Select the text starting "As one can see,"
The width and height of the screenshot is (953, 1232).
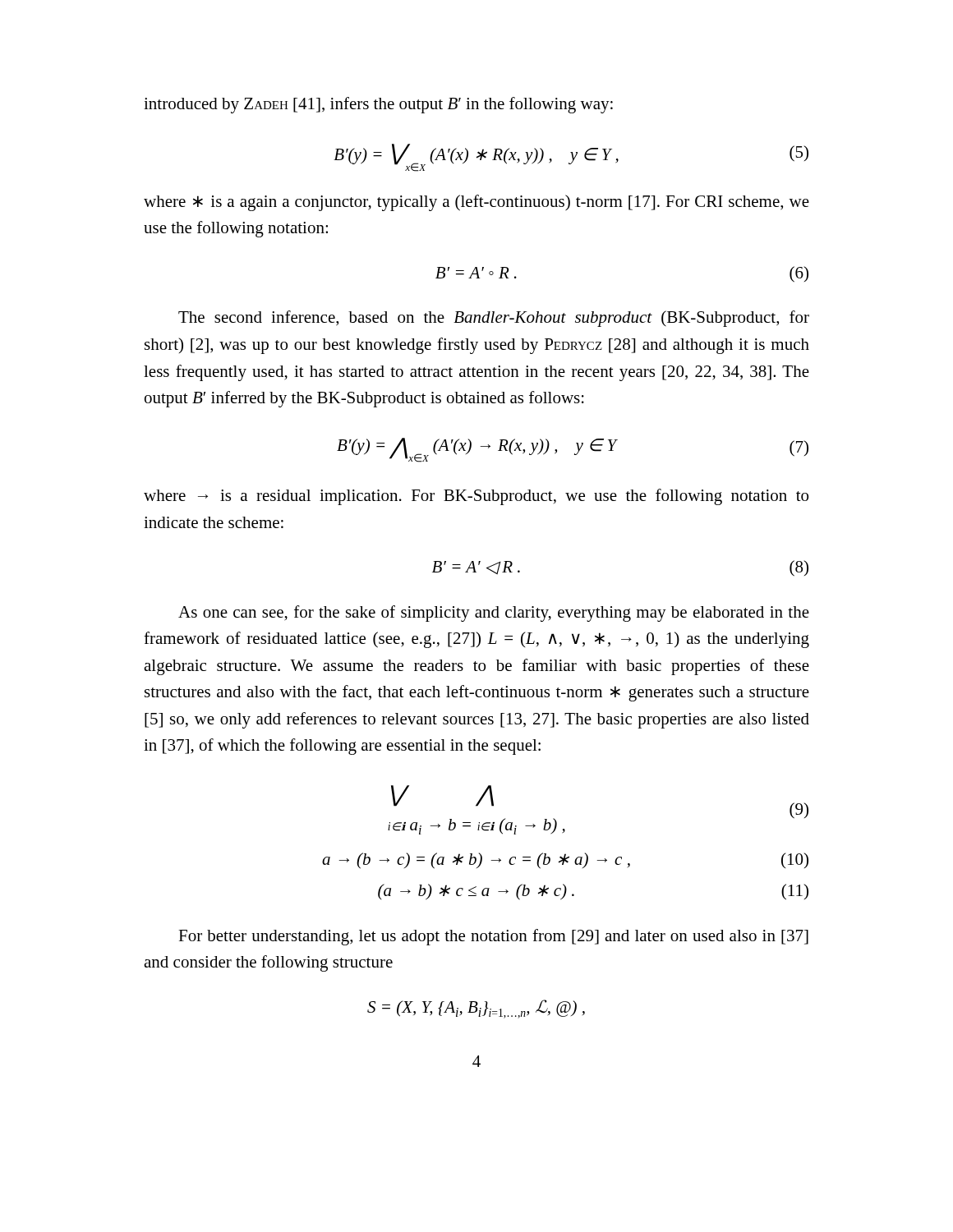click(476, 679)
